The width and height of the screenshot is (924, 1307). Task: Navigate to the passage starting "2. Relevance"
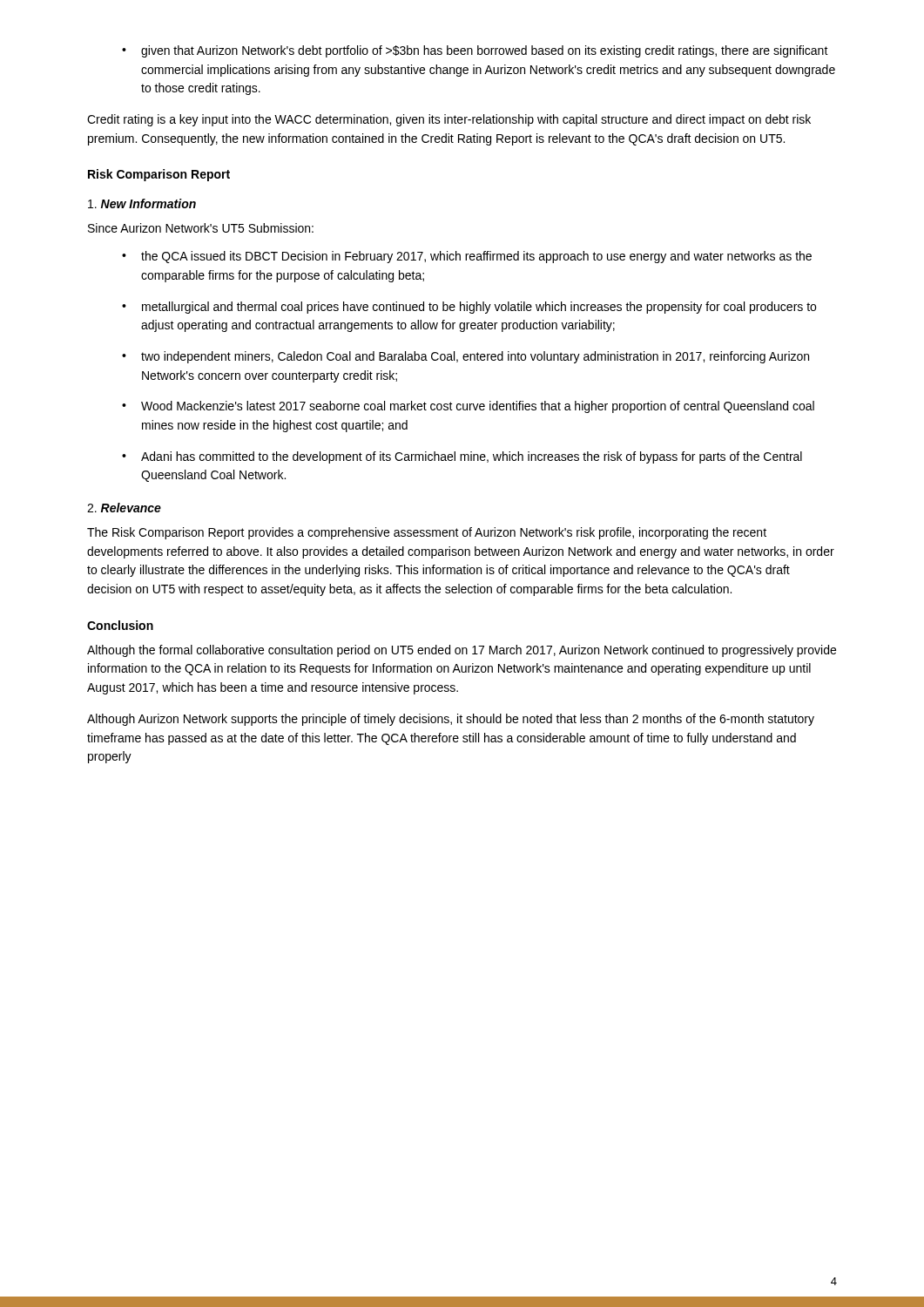[124, 508]
